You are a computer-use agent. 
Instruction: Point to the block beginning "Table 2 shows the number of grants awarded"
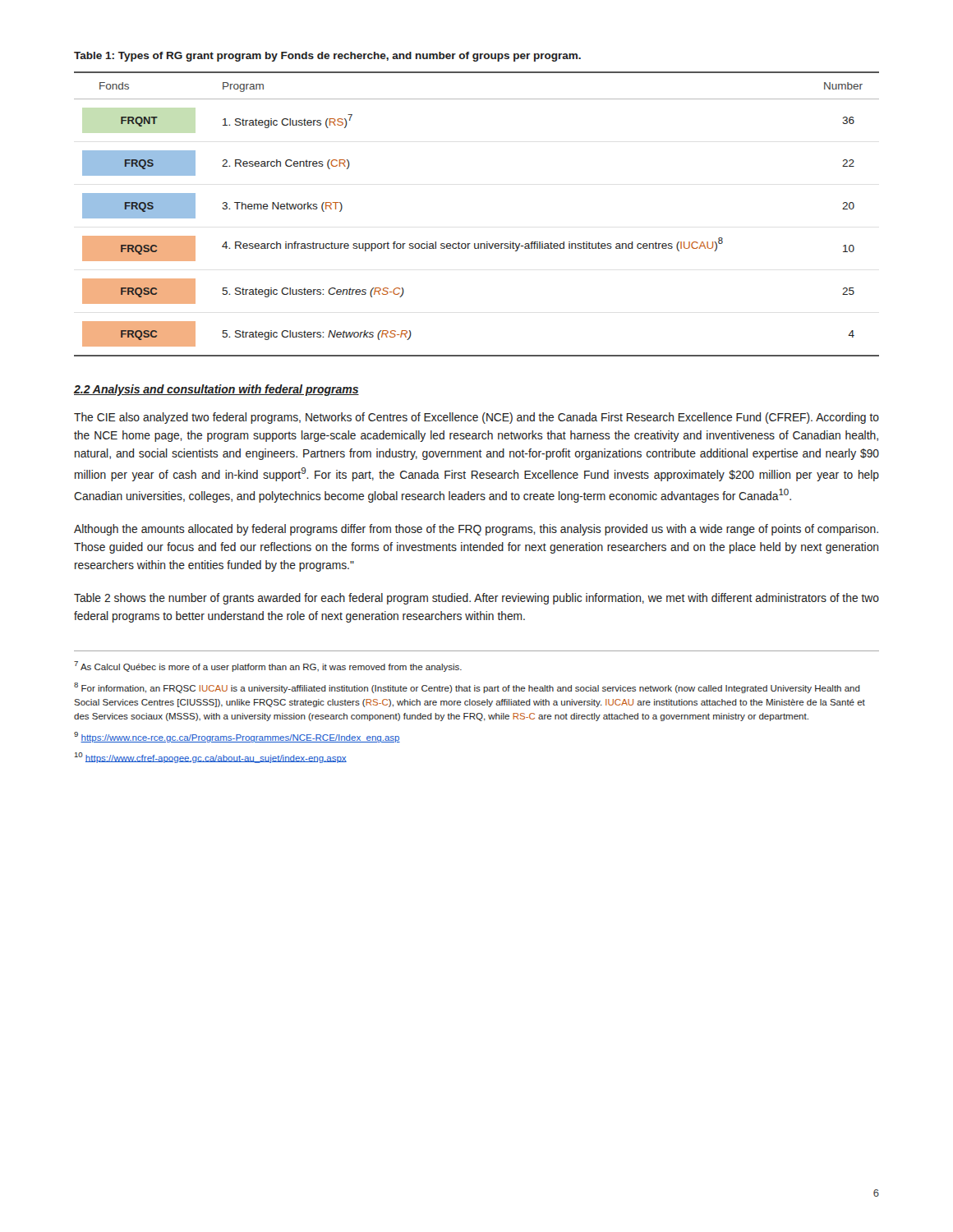[476, 607]
